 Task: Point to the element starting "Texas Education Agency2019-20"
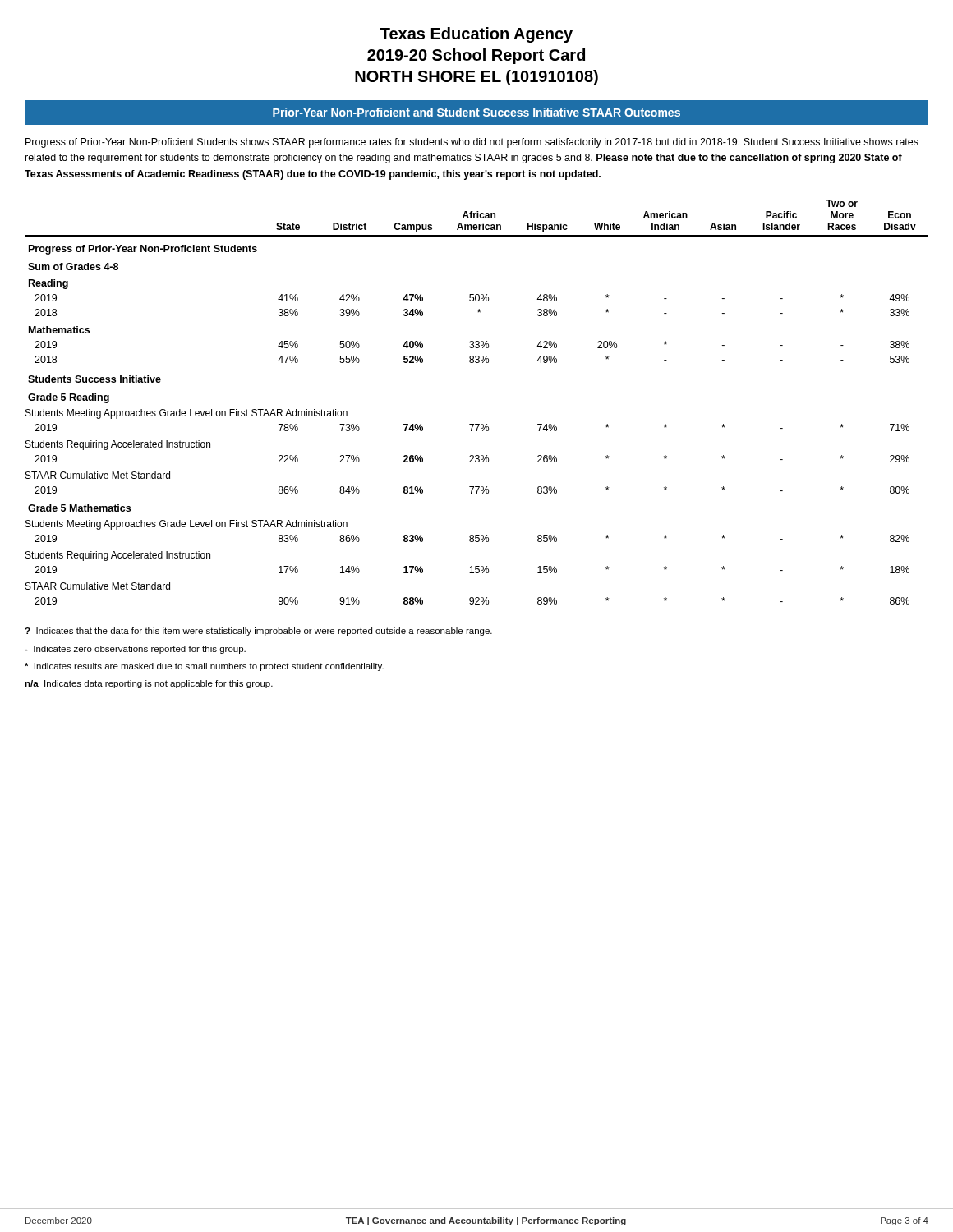pos(476,55)
